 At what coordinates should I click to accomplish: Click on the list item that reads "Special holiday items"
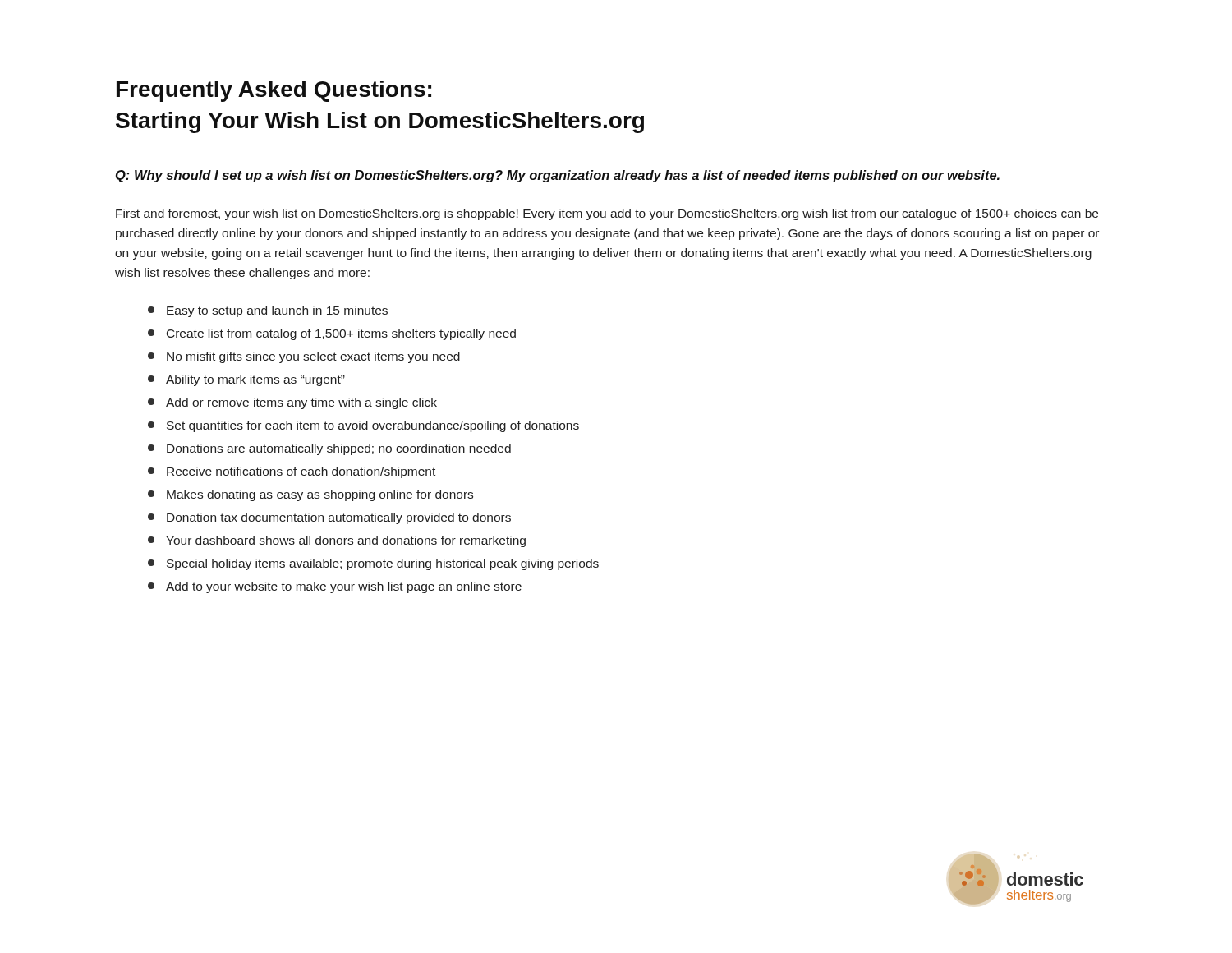(x=373, y=563)
